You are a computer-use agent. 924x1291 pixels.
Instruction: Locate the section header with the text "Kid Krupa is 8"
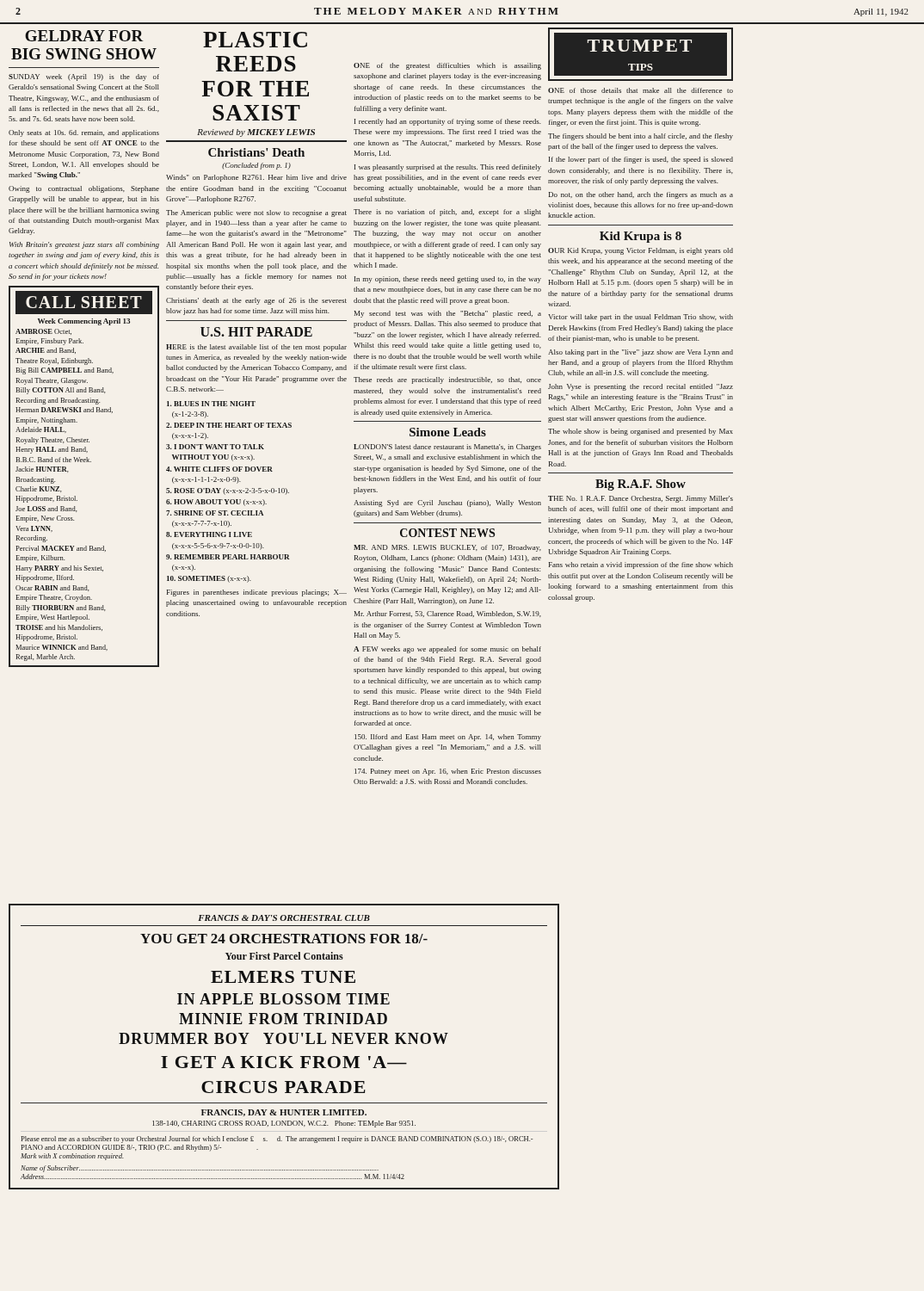tap(641, 236)
